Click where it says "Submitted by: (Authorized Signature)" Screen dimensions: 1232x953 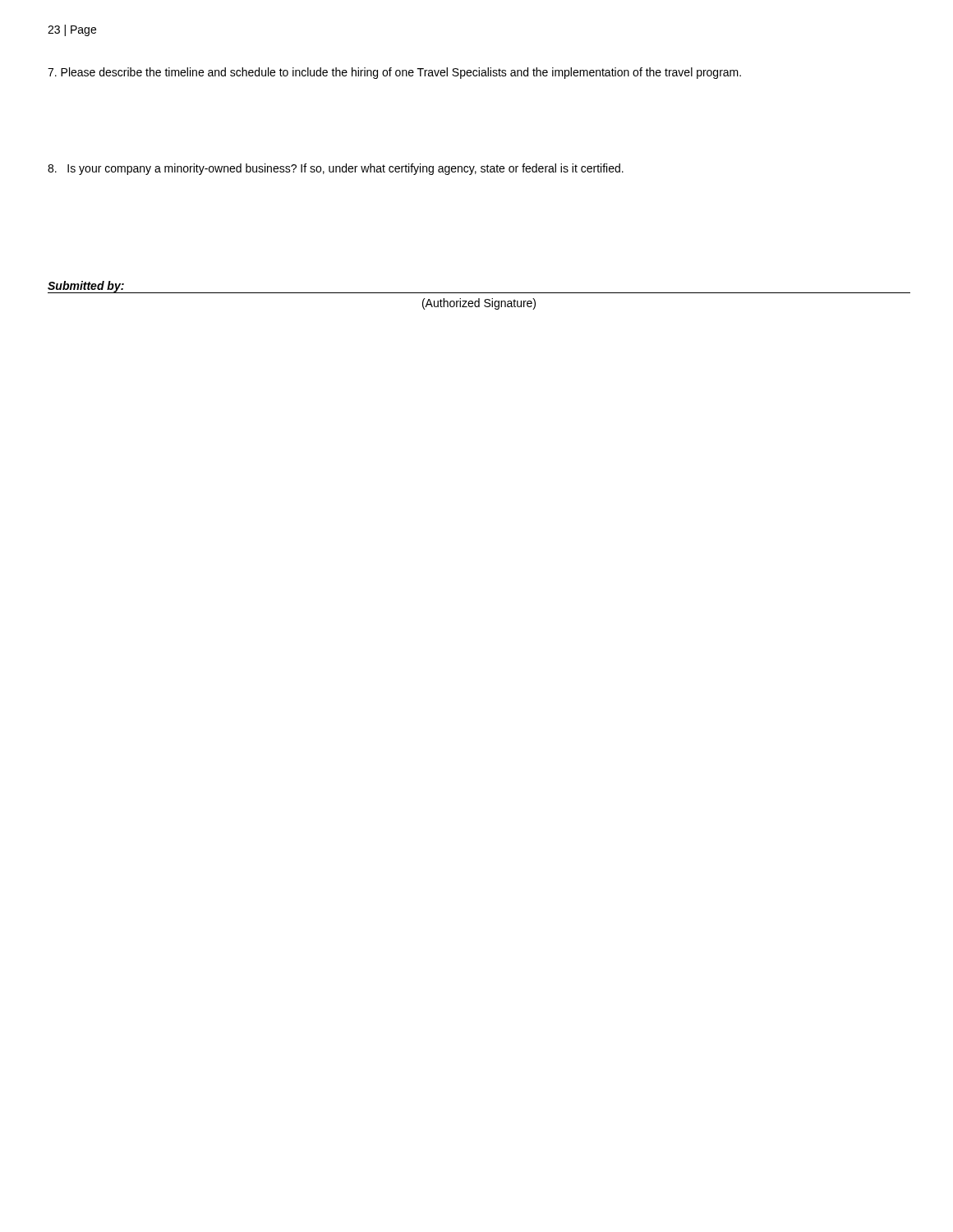479,294
